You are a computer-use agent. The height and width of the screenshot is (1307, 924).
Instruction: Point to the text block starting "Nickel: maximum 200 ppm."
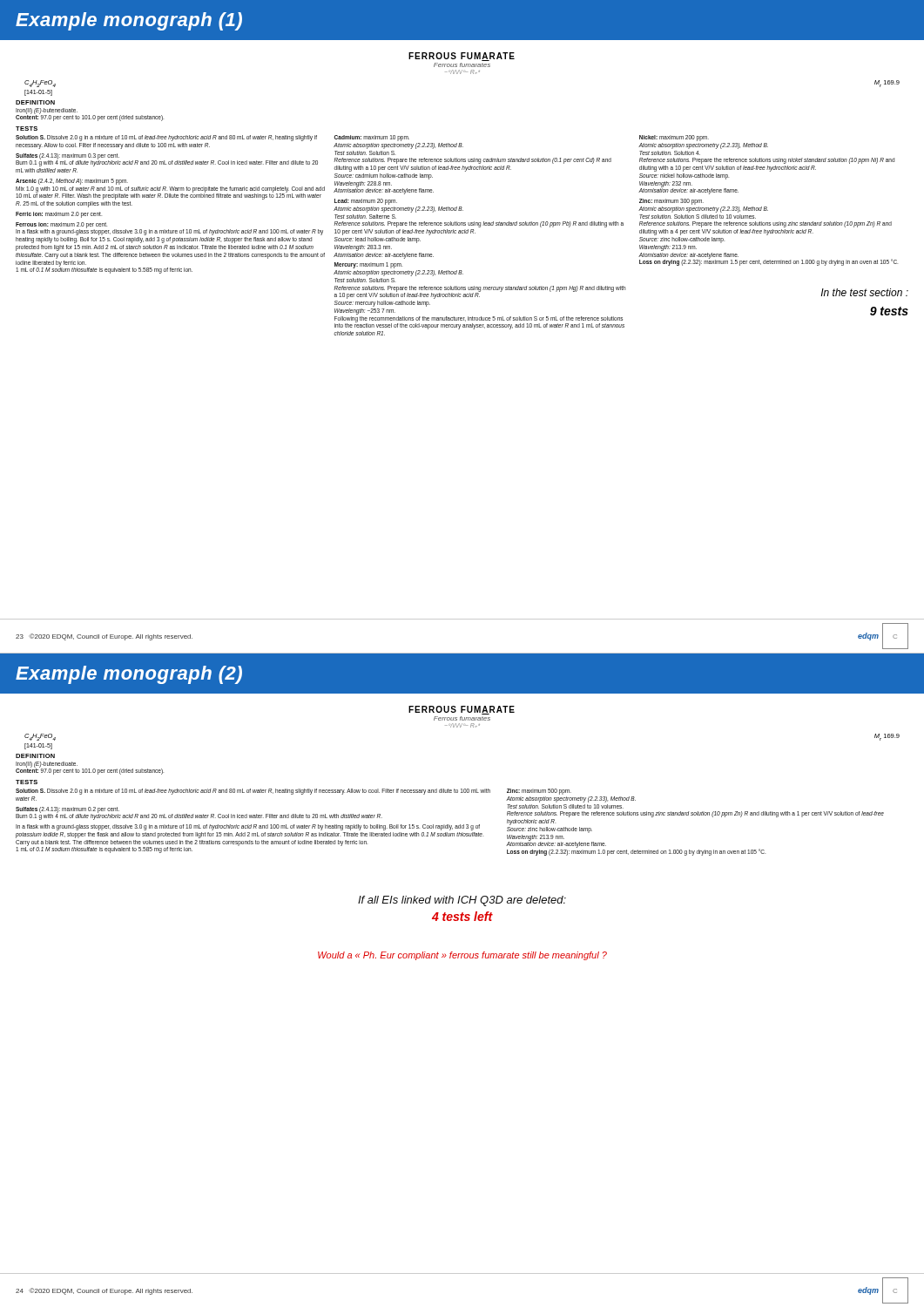767,164
